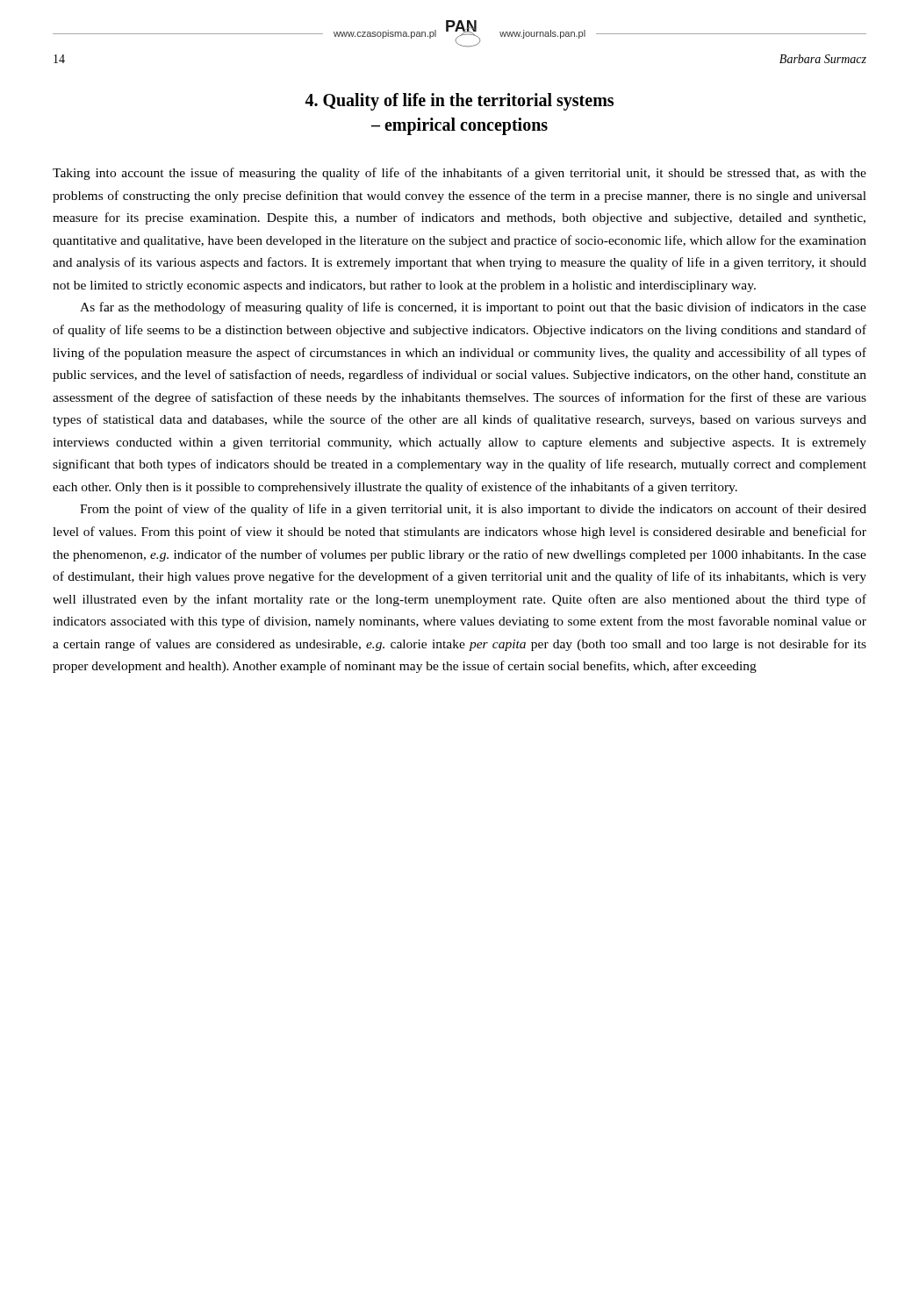
Task: Point to the block starting "As far as the methodology of"
Action: point(460,397)
